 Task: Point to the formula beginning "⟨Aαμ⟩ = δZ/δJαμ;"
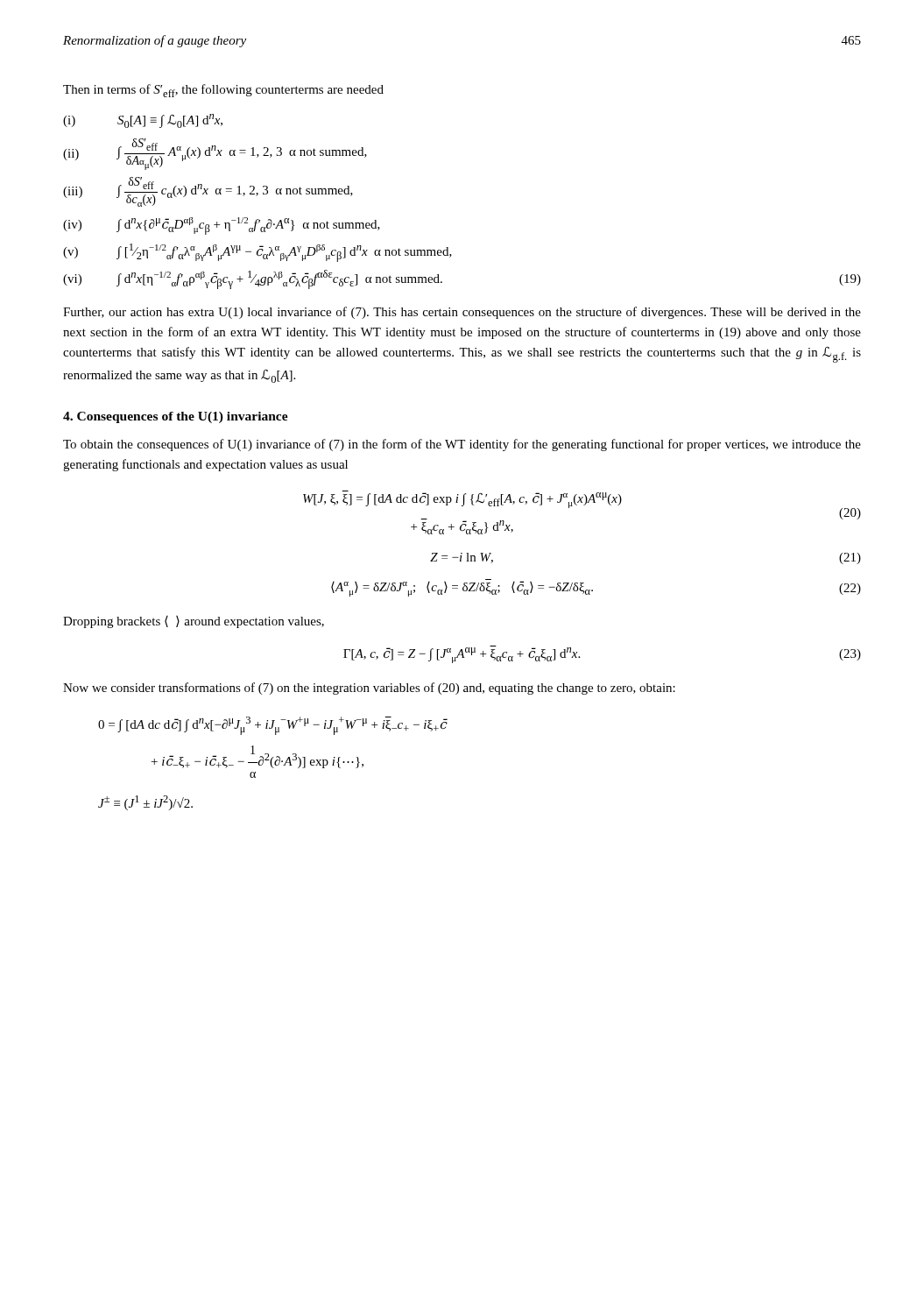click(x=462, y=588)
